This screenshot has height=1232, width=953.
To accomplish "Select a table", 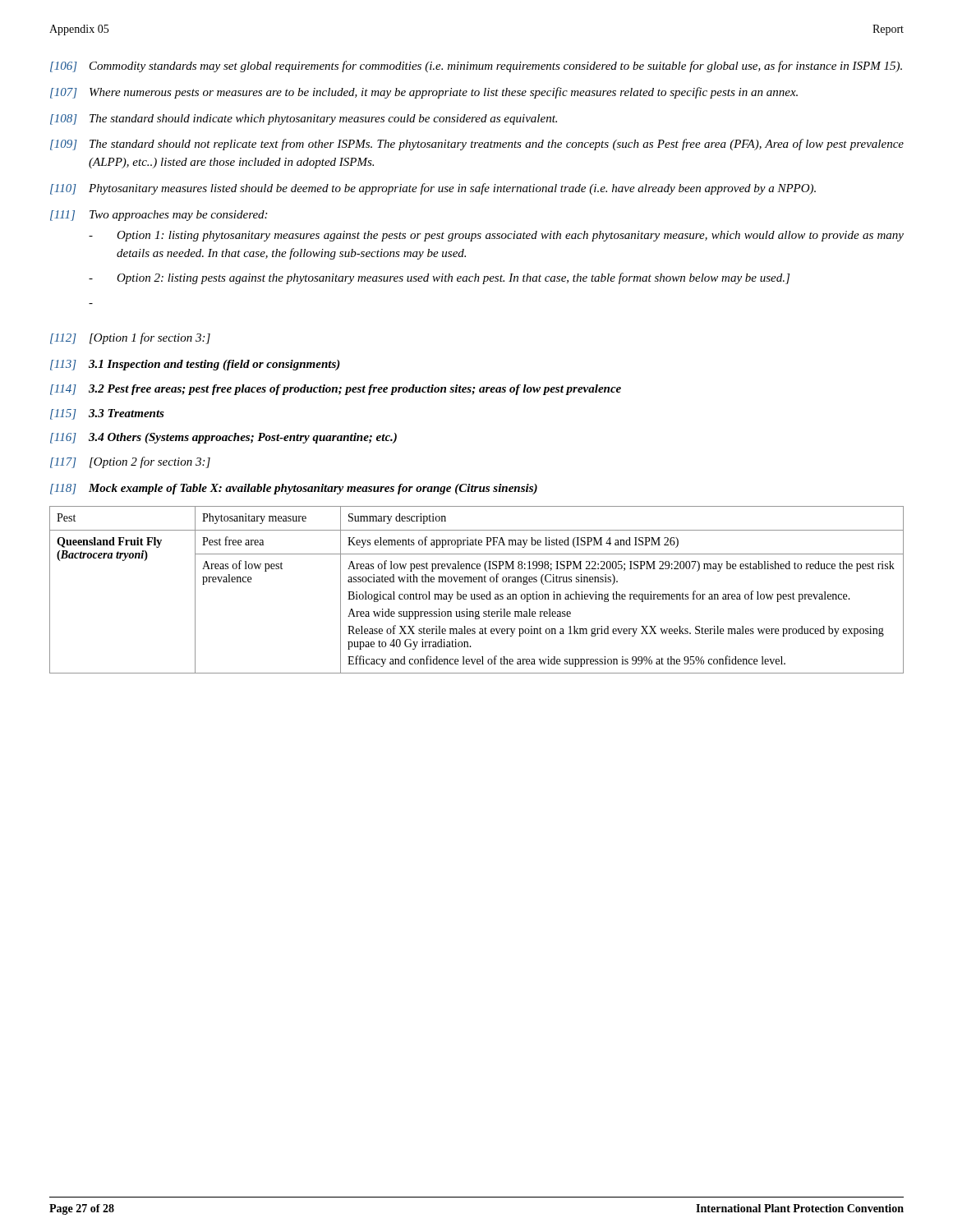I will pyautogui.click(x=476, y=589).
